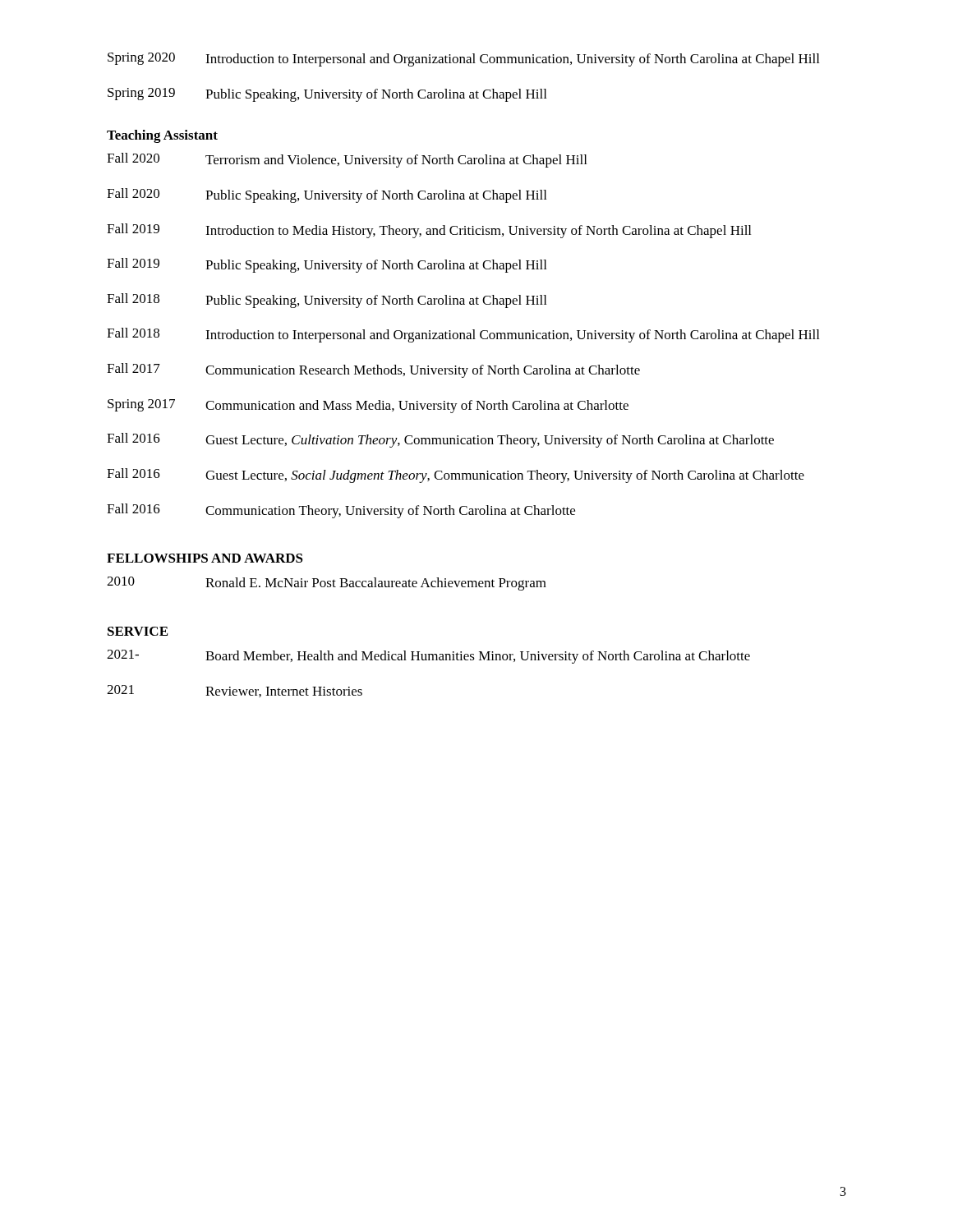953x1232 pixels.
Task: Select the text block starting "2021 Reviewer, Internet Histories"
Action: coord(235,691)
